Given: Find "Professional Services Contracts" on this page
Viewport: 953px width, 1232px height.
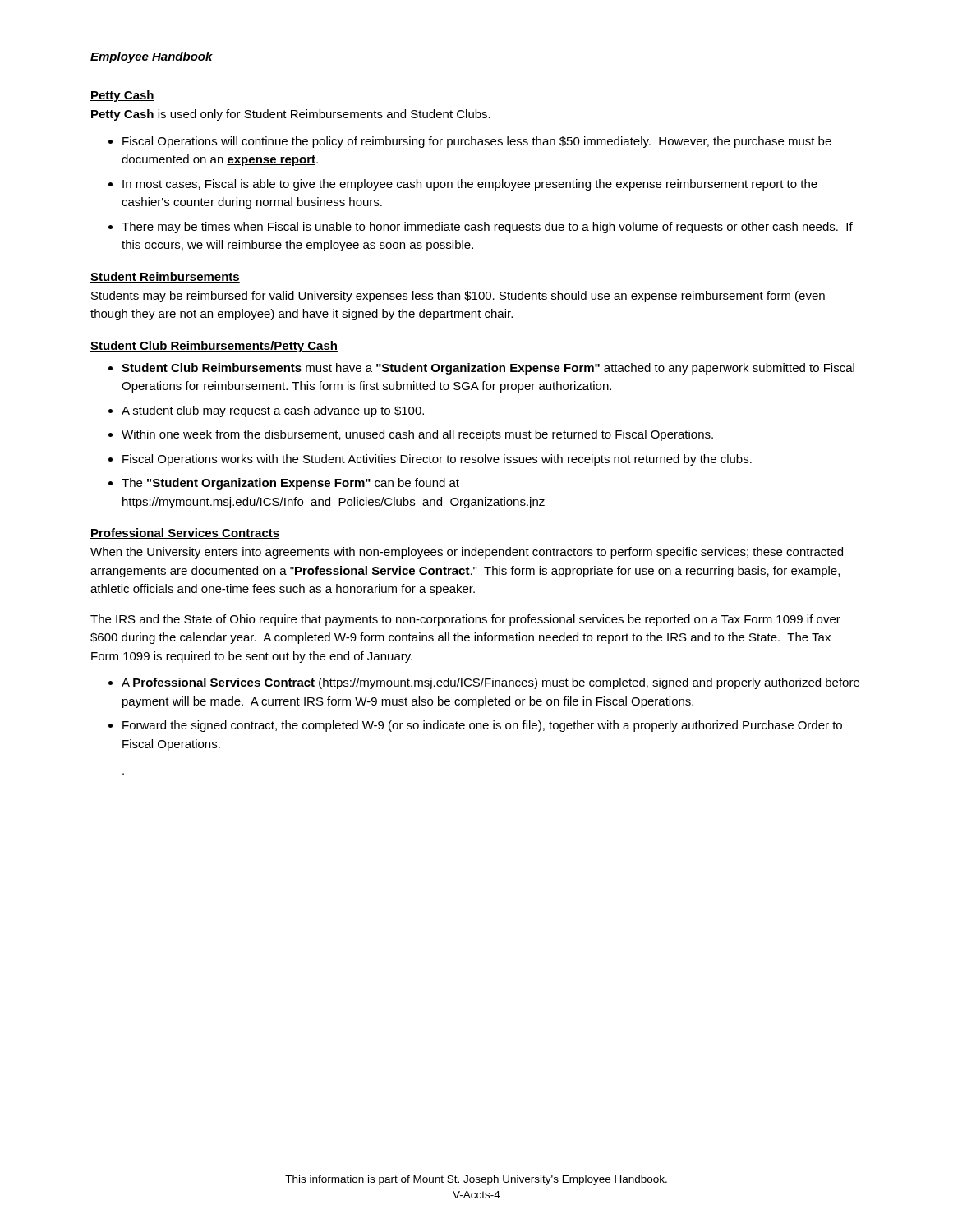Looking at the screenshot, I should click(x=185, y=533).
